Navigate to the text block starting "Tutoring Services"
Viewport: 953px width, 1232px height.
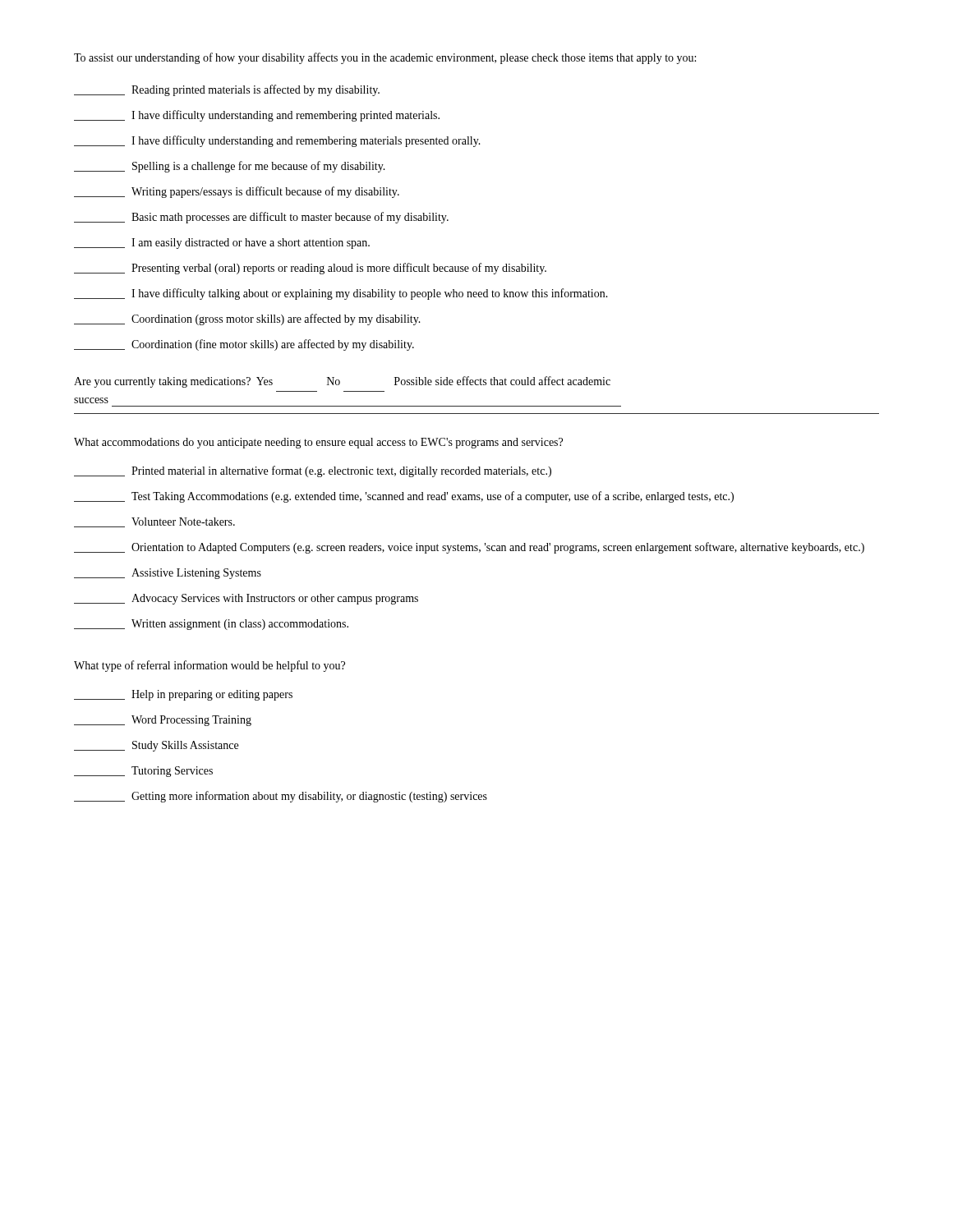(144, 771)
